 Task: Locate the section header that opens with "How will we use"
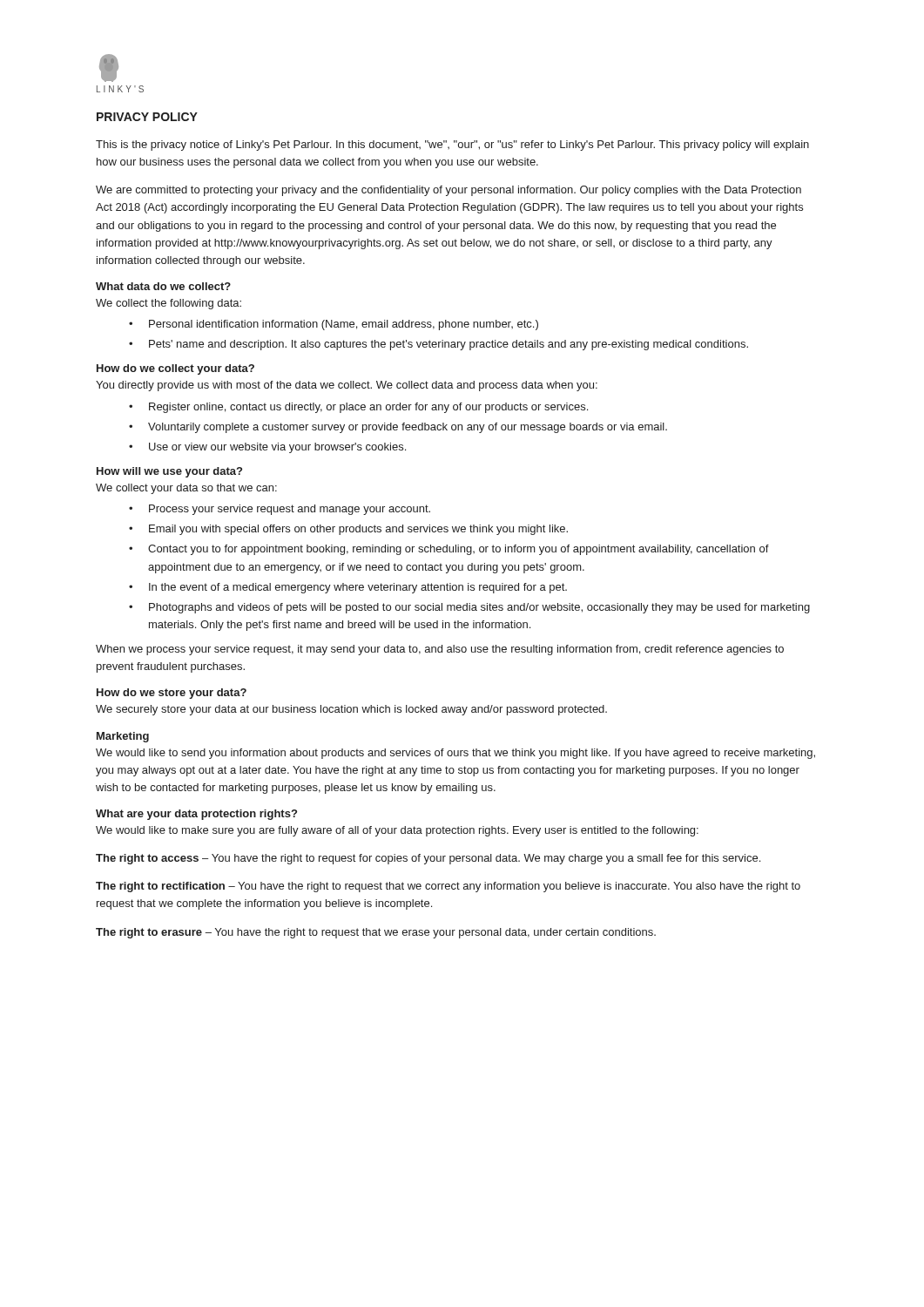coord(169,471)
